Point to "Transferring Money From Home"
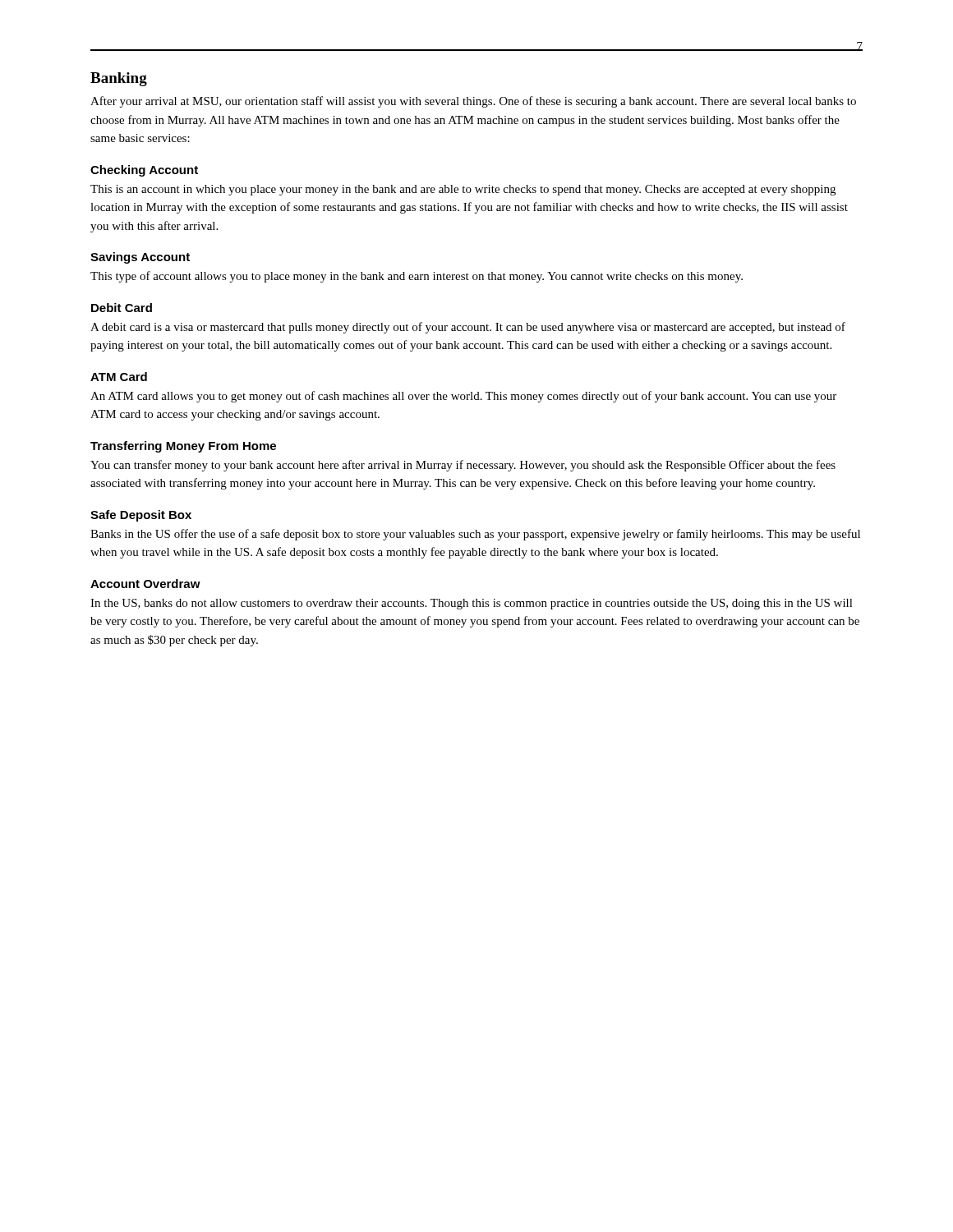Viewport: 953px width, 1232px height. point(184,445)
